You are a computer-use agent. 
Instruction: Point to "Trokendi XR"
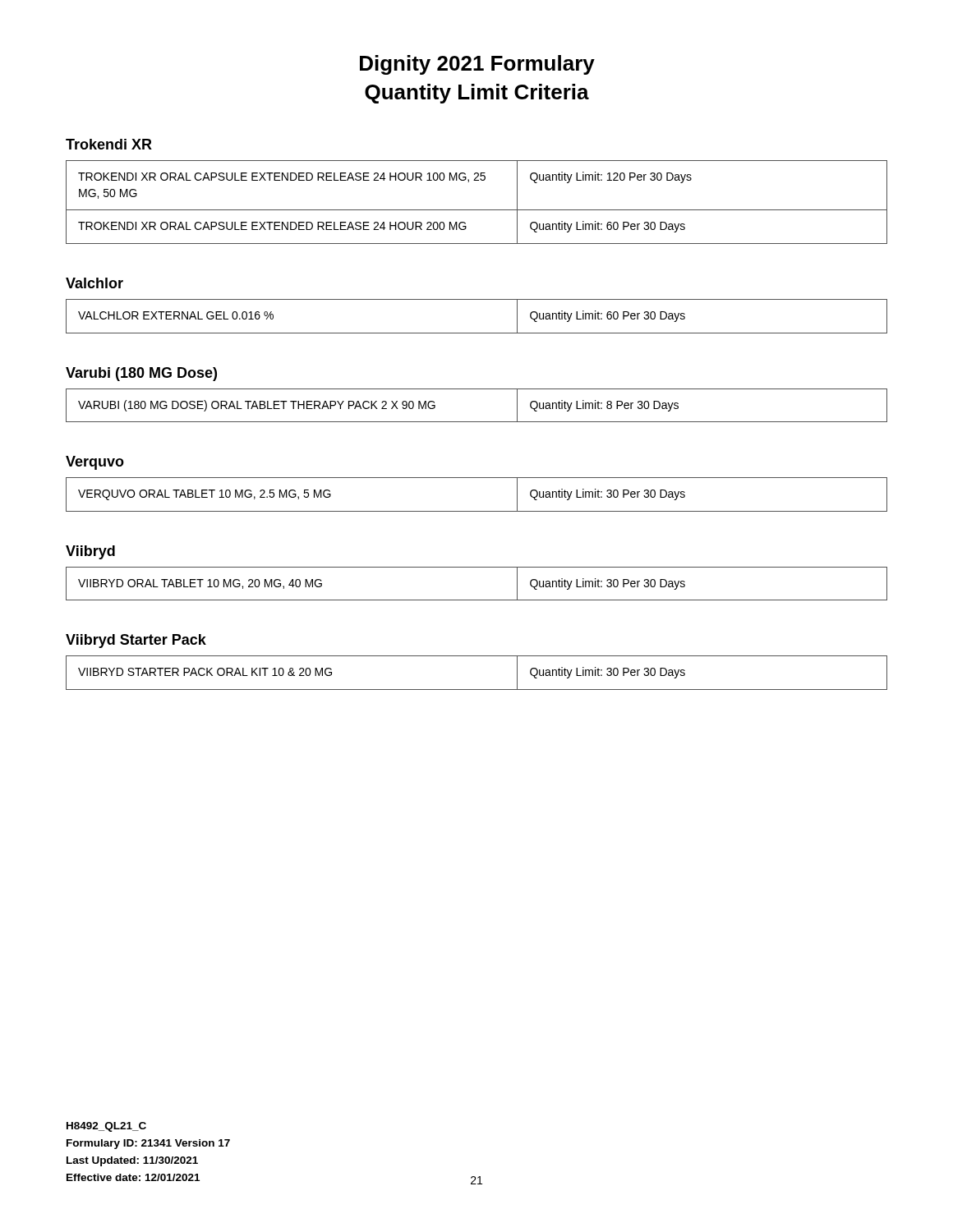click(109, 145)
